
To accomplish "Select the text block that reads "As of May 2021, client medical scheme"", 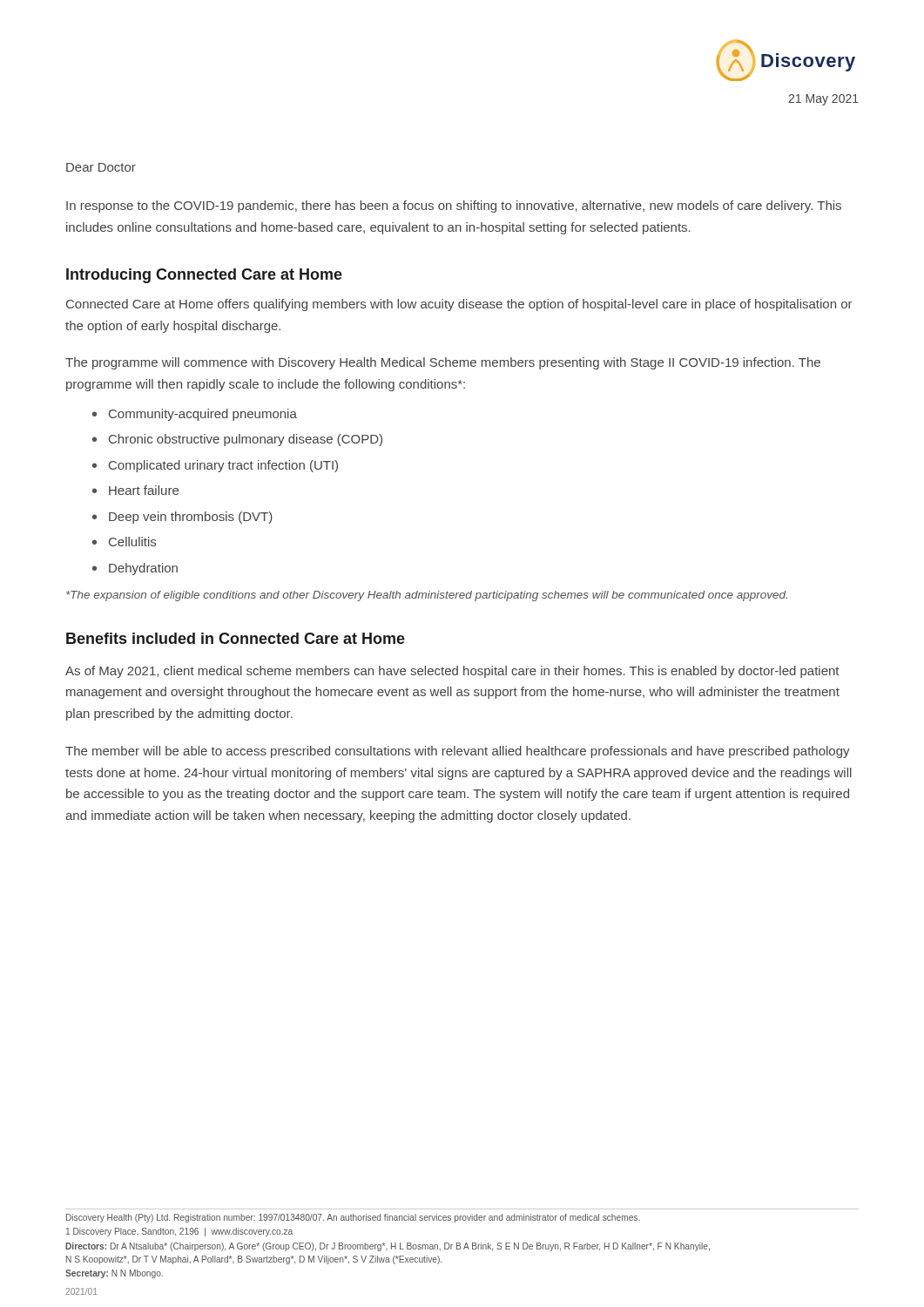I will (452, 692).
